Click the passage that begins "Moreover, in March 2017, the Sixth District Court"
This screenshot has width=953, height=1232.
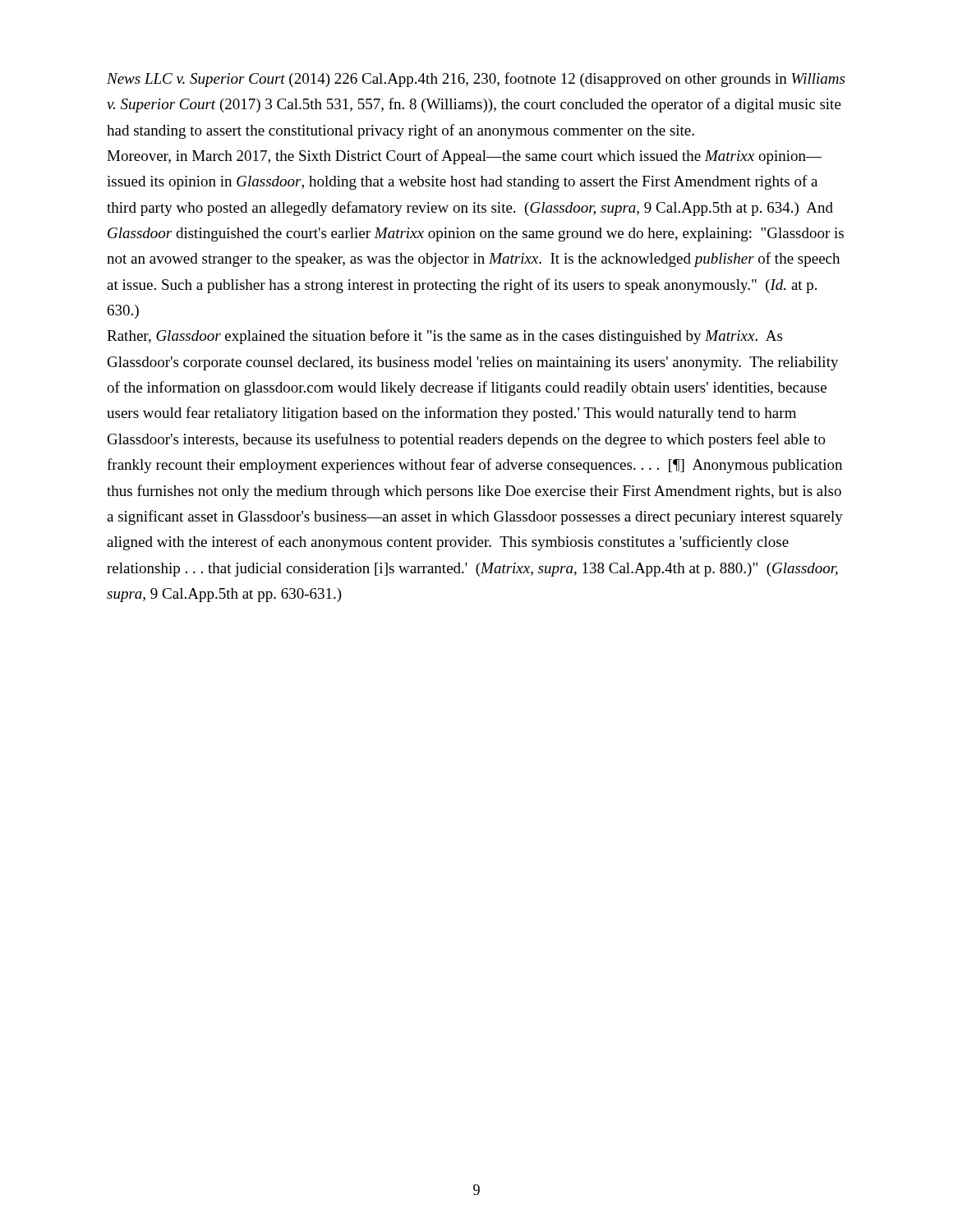[476, 233]
